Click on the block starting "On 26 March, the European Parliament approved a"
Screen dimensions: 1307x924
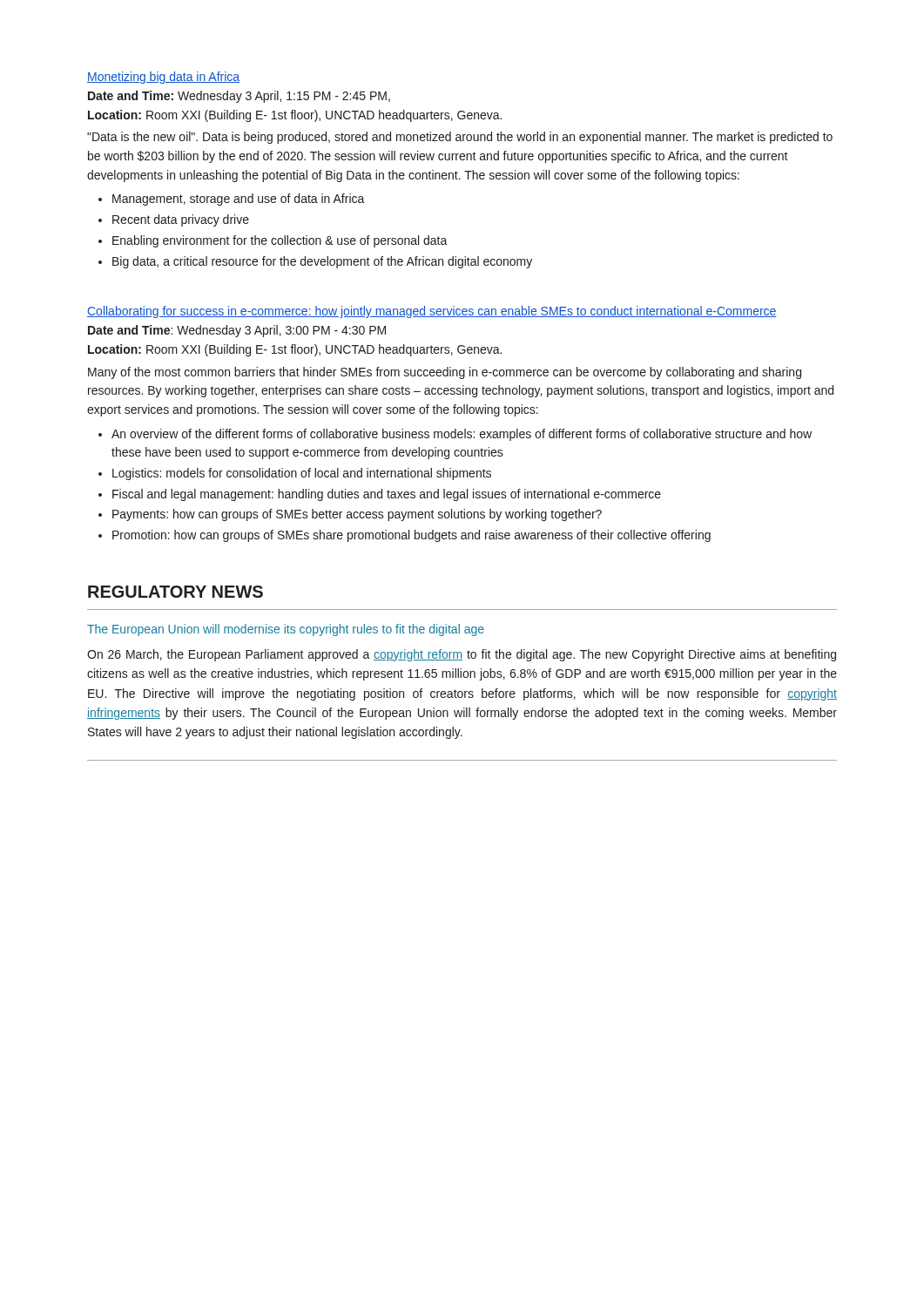point(462,693)
